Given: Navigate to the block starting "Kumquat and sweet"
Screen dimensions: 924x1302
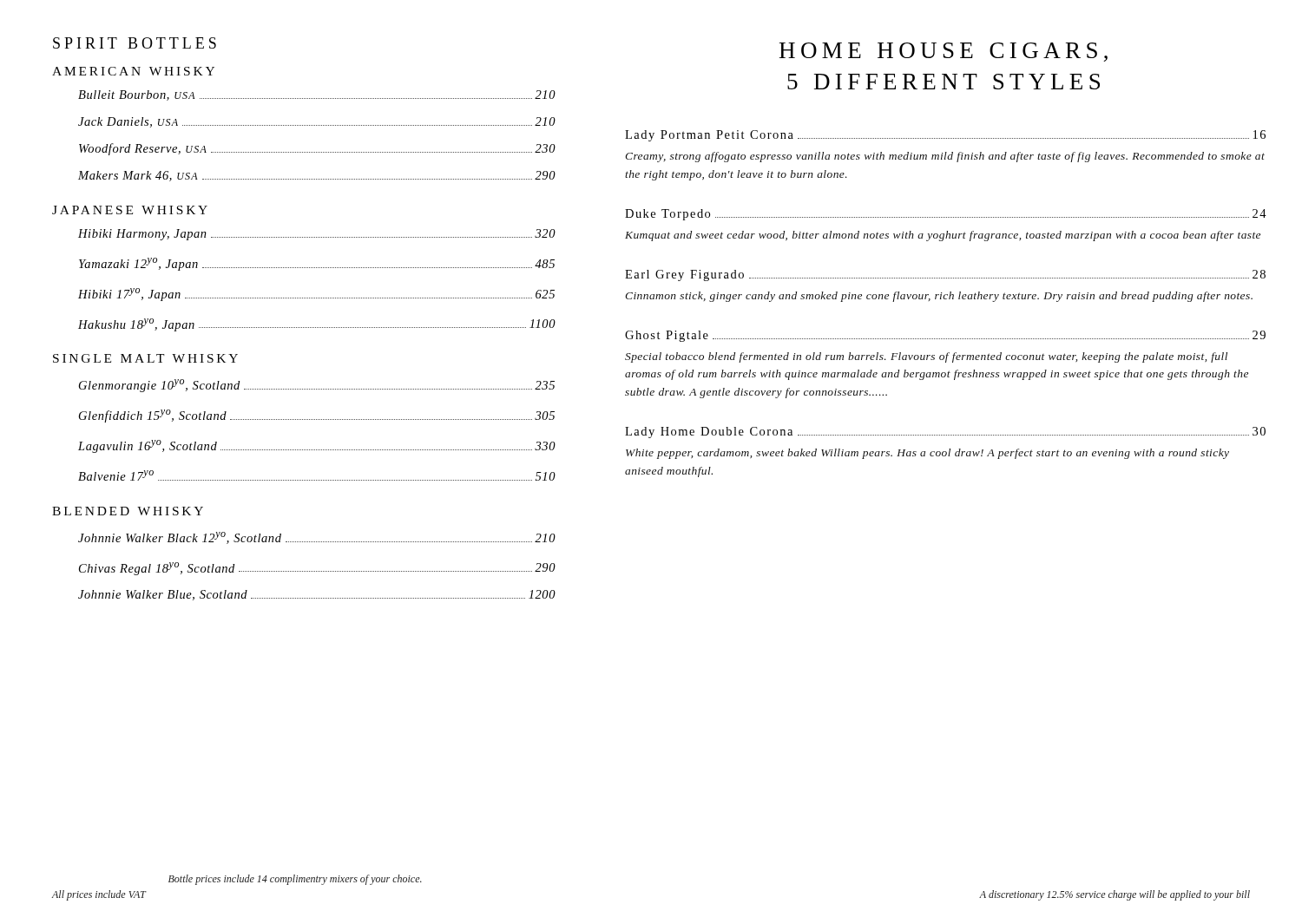Looking at the screenshot, I should coord(943,234).
